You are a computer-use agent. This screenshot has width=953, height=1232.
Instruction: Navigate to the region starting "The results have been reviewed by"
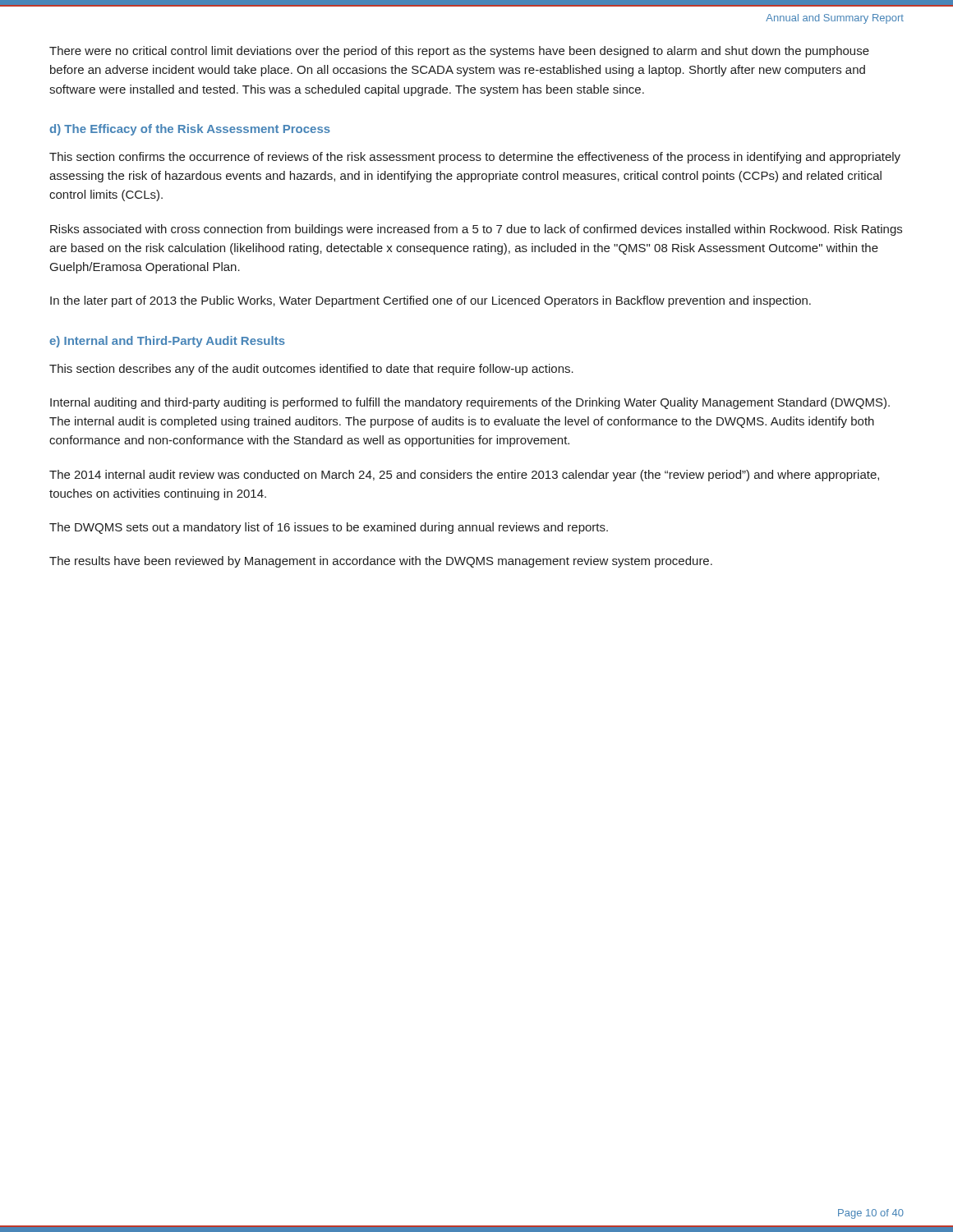[x=381, y=561]
